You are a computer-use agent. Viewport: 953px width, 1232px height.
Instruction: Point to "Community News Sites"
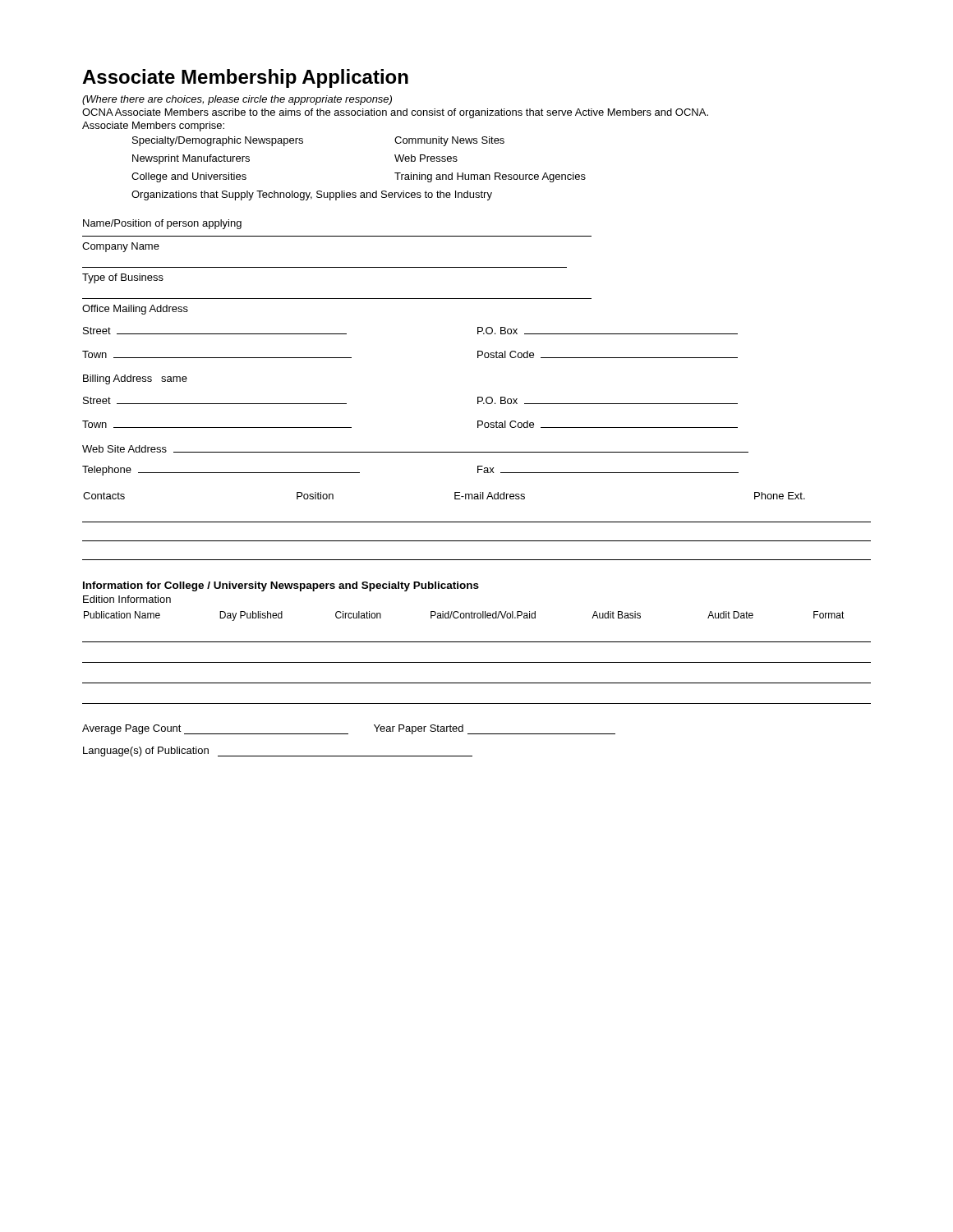click(450, 140)
